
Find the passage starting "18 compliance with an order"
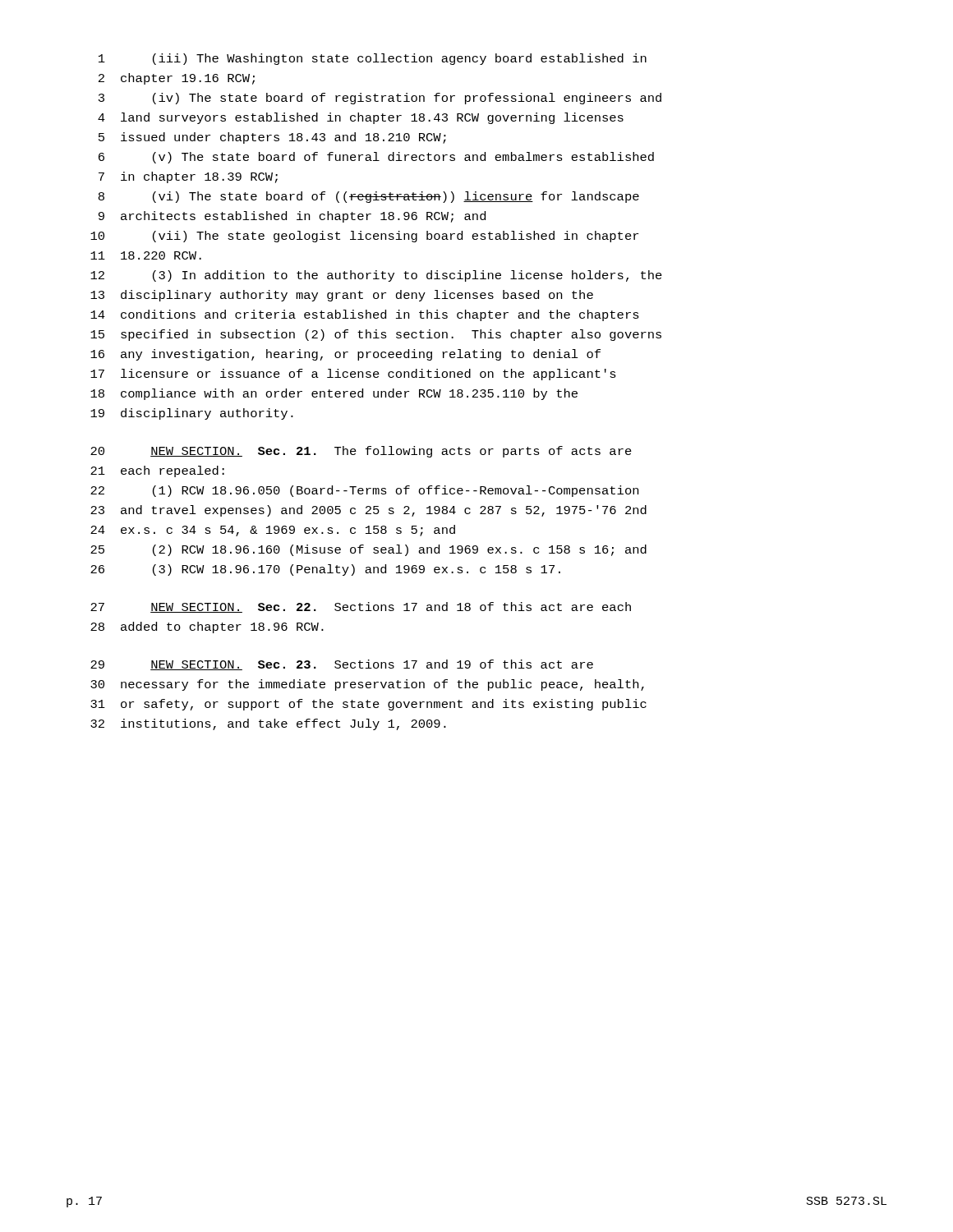476,394
